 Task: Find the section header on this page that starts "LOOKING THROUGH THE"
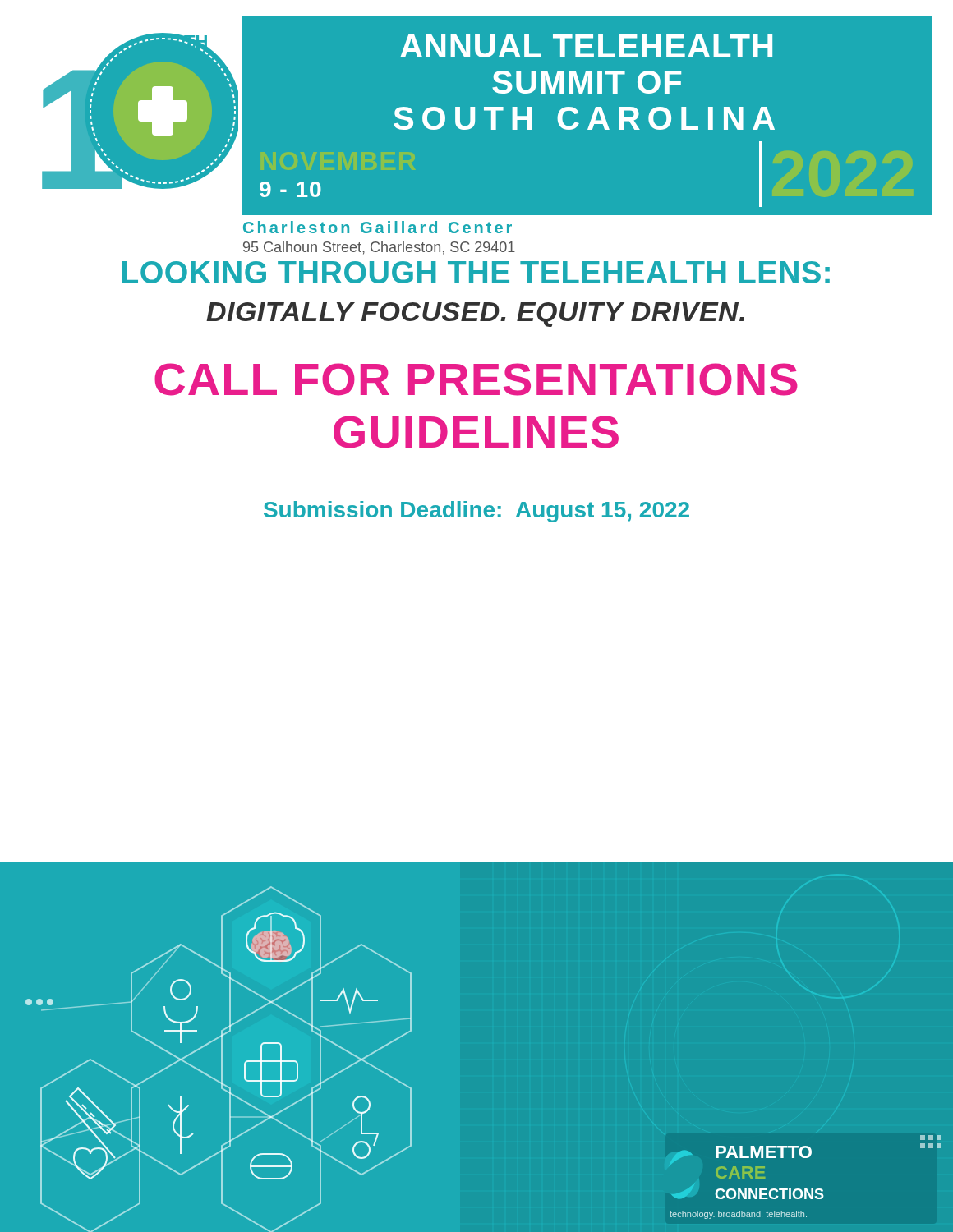coord(476,291)
